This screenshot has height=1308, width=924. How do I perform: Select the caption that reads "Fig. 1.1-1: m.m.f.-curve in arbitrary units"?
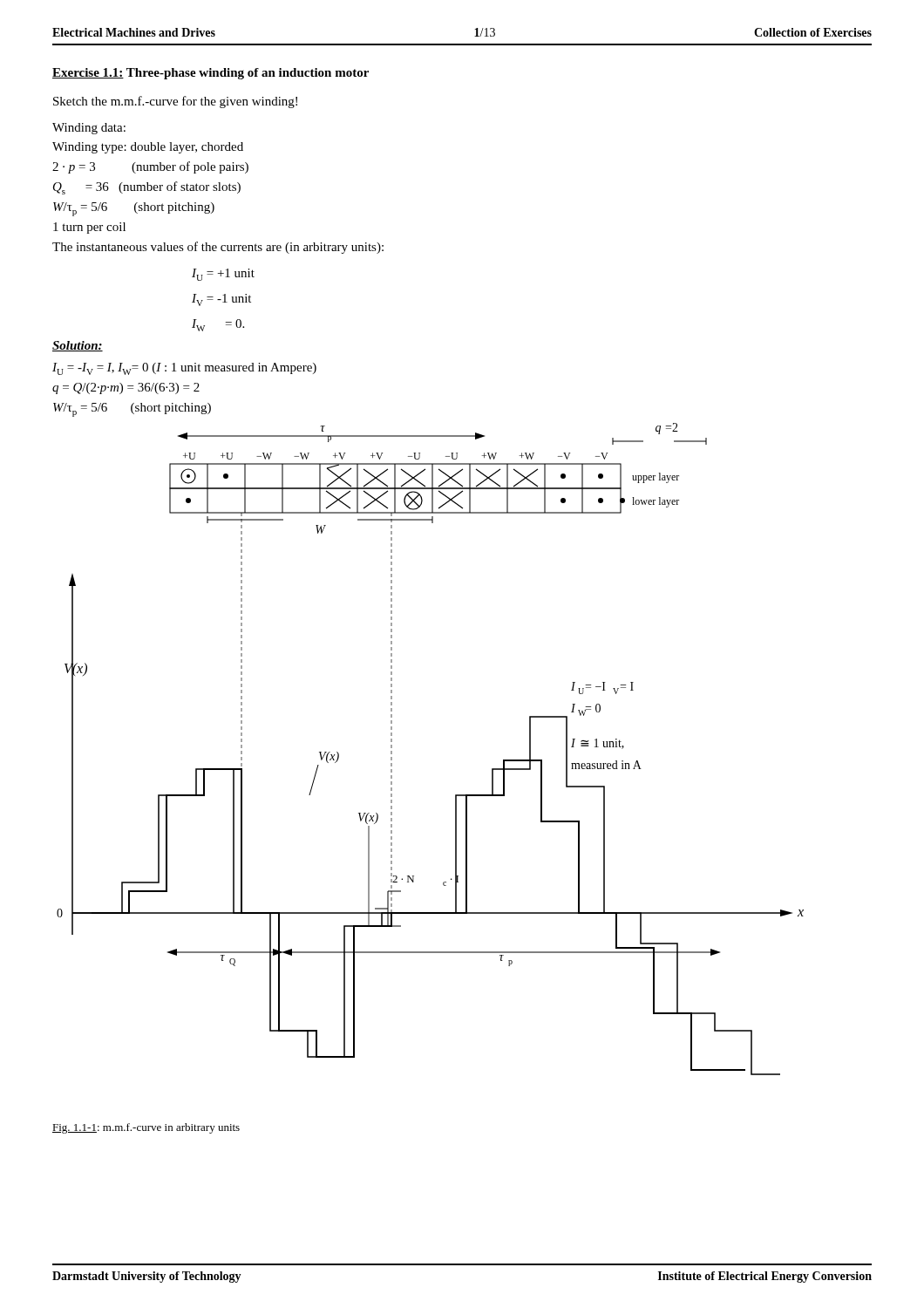(146, 1127)
